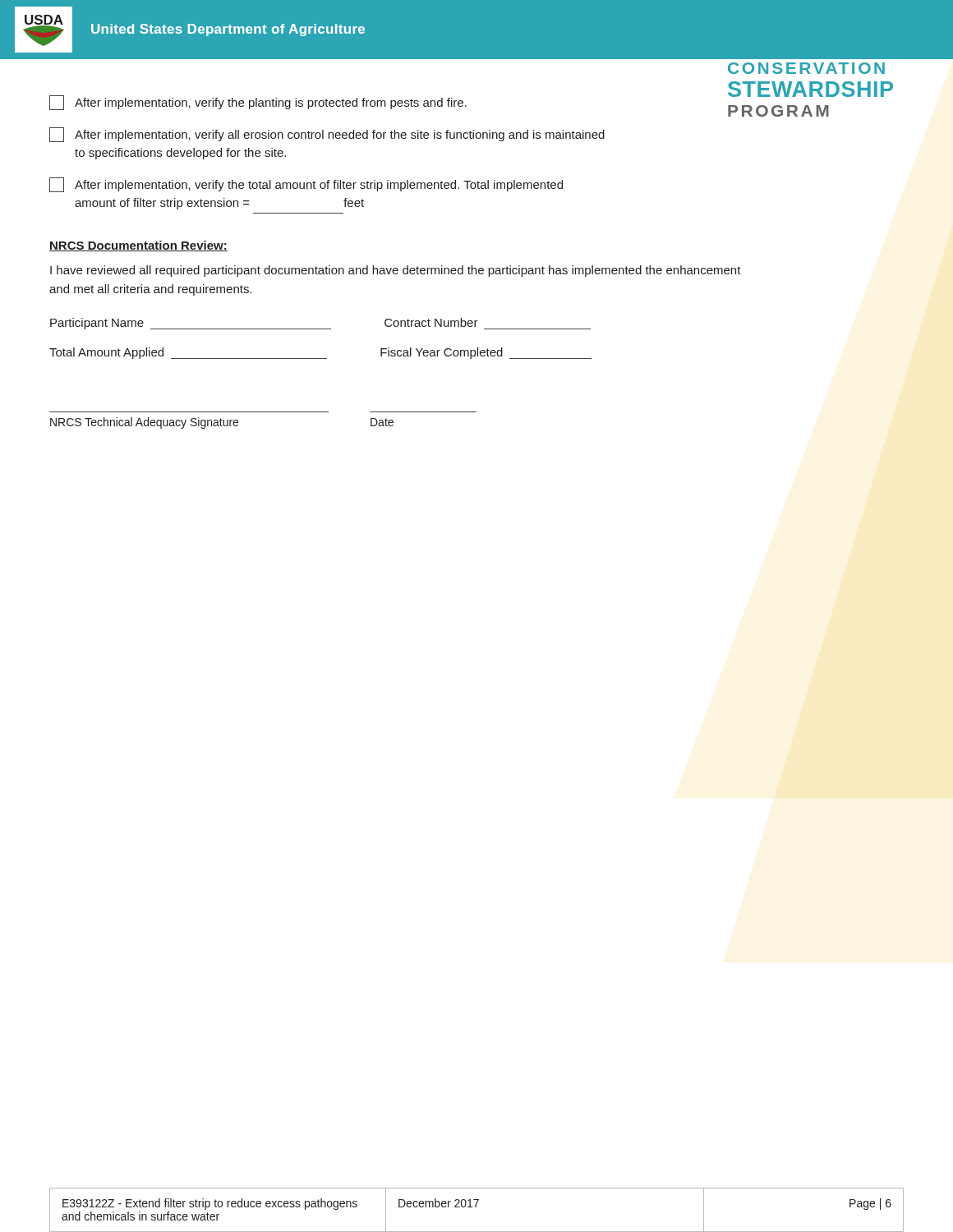
Task: Find the text block that says "I have reviewed all required participant documentation"
Action: coord(395,279)
